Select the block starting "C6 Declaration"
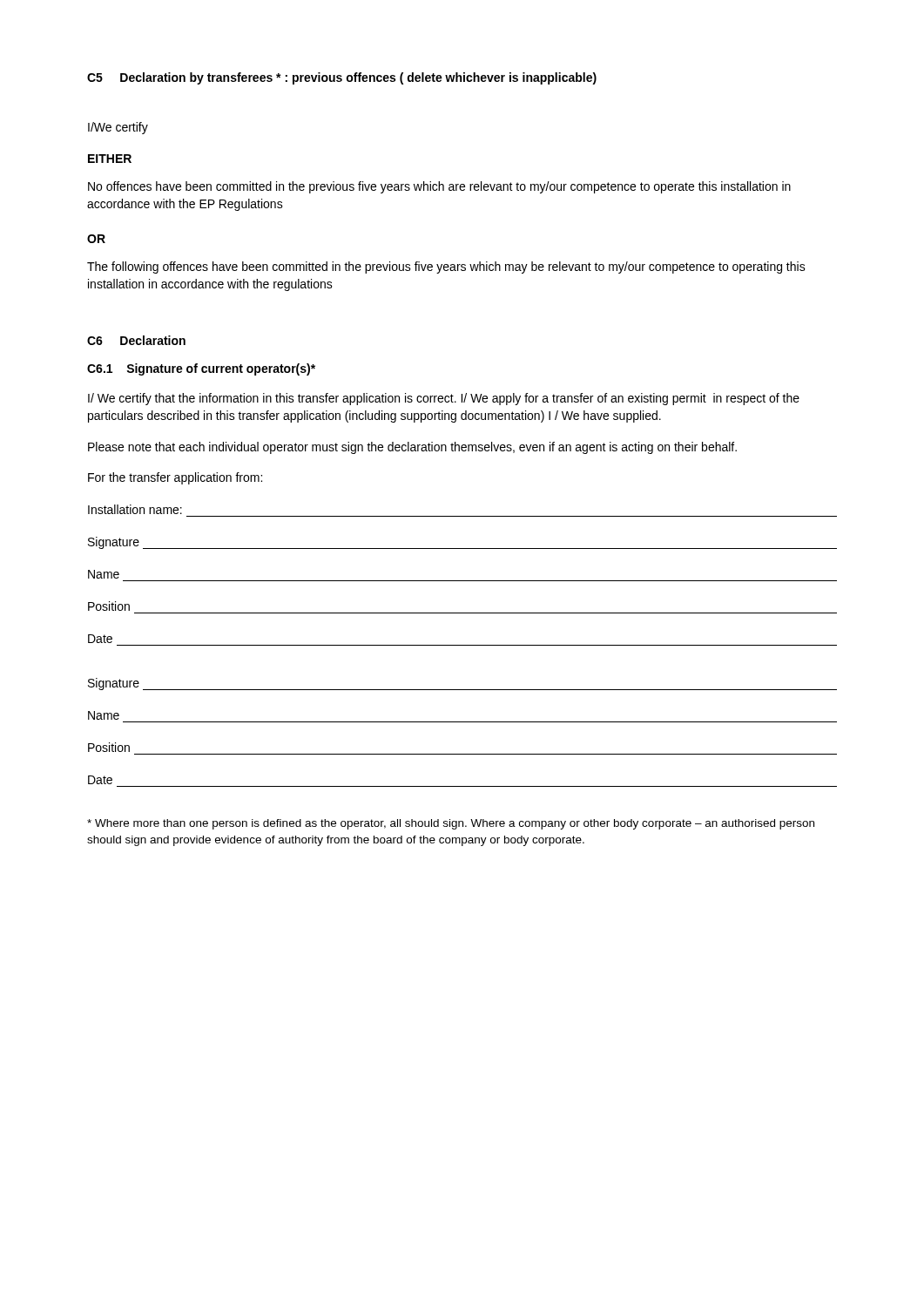The height and width of the screenshot is (1307, 924). coord(137,341)
